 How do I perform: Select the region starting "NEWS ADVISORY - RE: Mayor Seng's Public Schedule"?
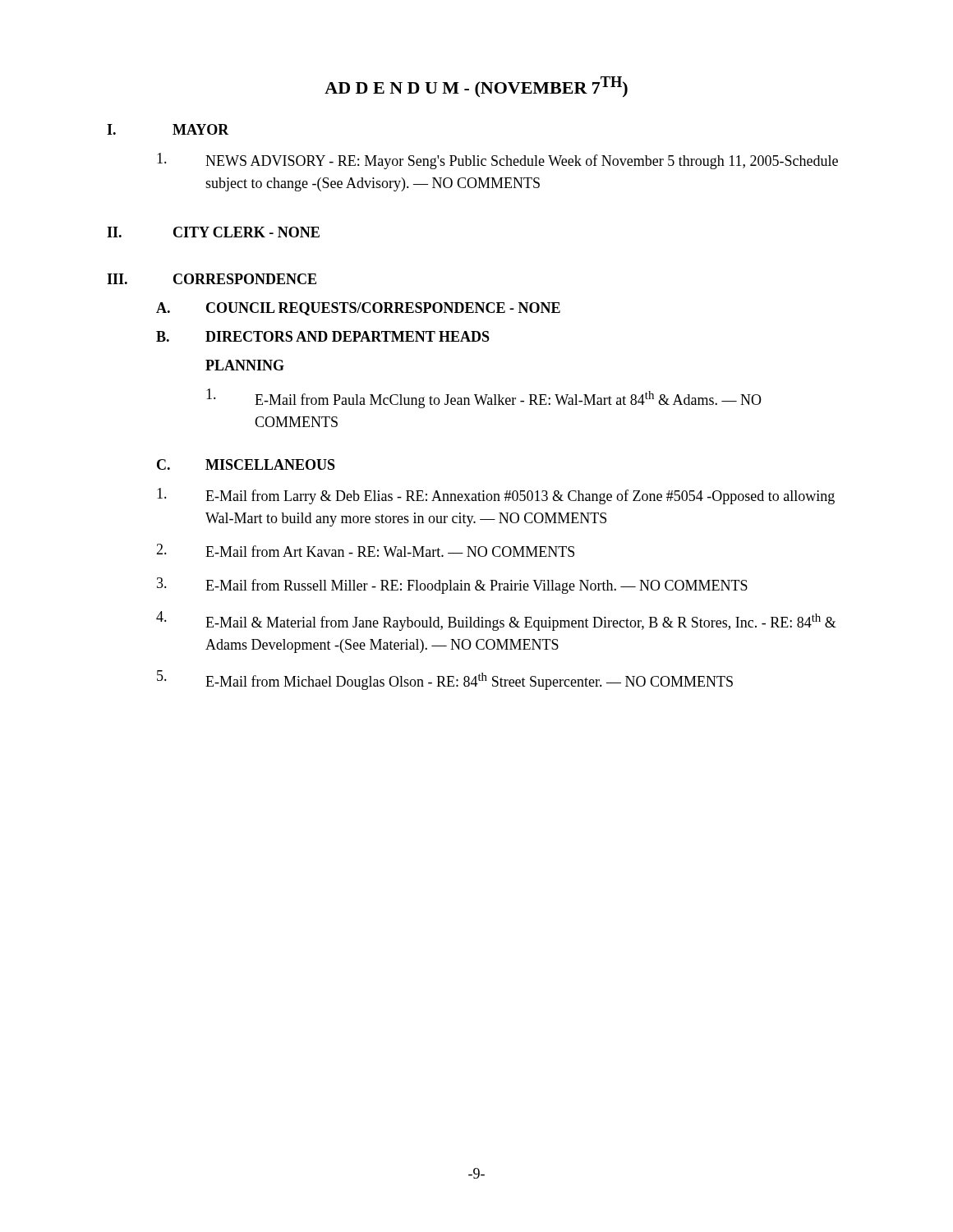point(501,173)
